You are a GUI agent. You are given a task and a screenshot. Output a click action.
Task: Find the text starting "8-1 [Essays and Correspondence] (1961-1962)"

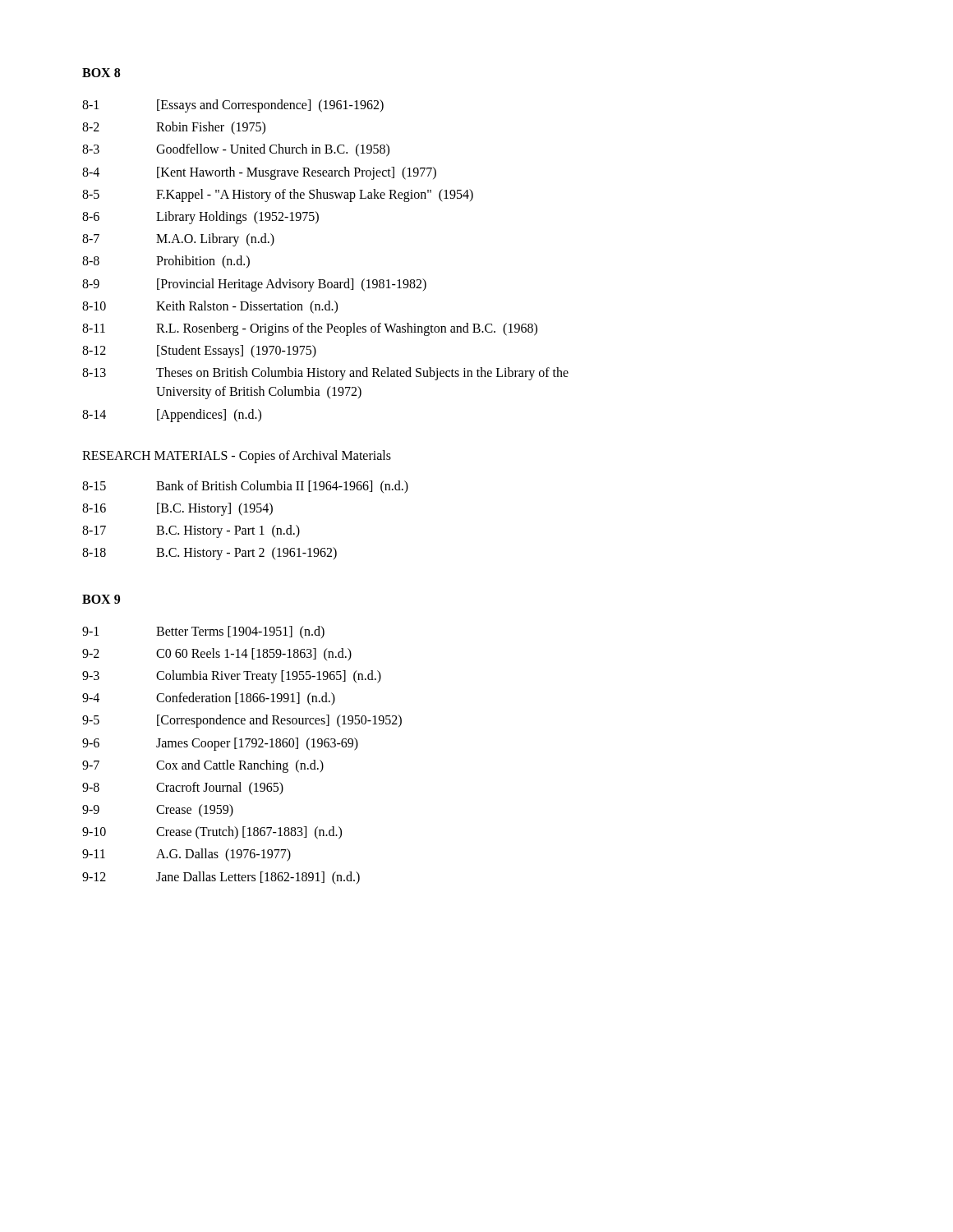[233, 106]
